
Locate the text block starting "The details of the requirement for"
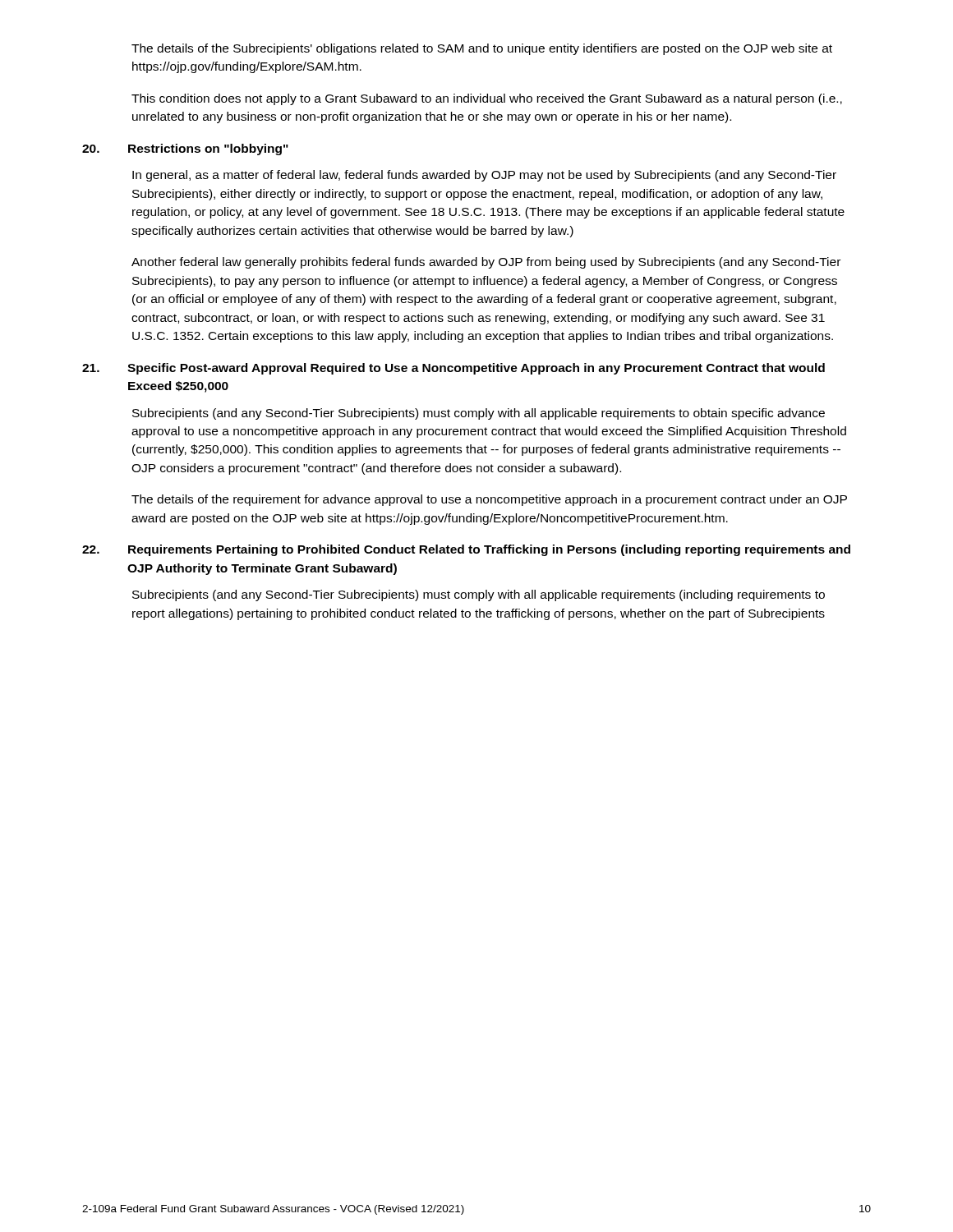pos(493,509)
